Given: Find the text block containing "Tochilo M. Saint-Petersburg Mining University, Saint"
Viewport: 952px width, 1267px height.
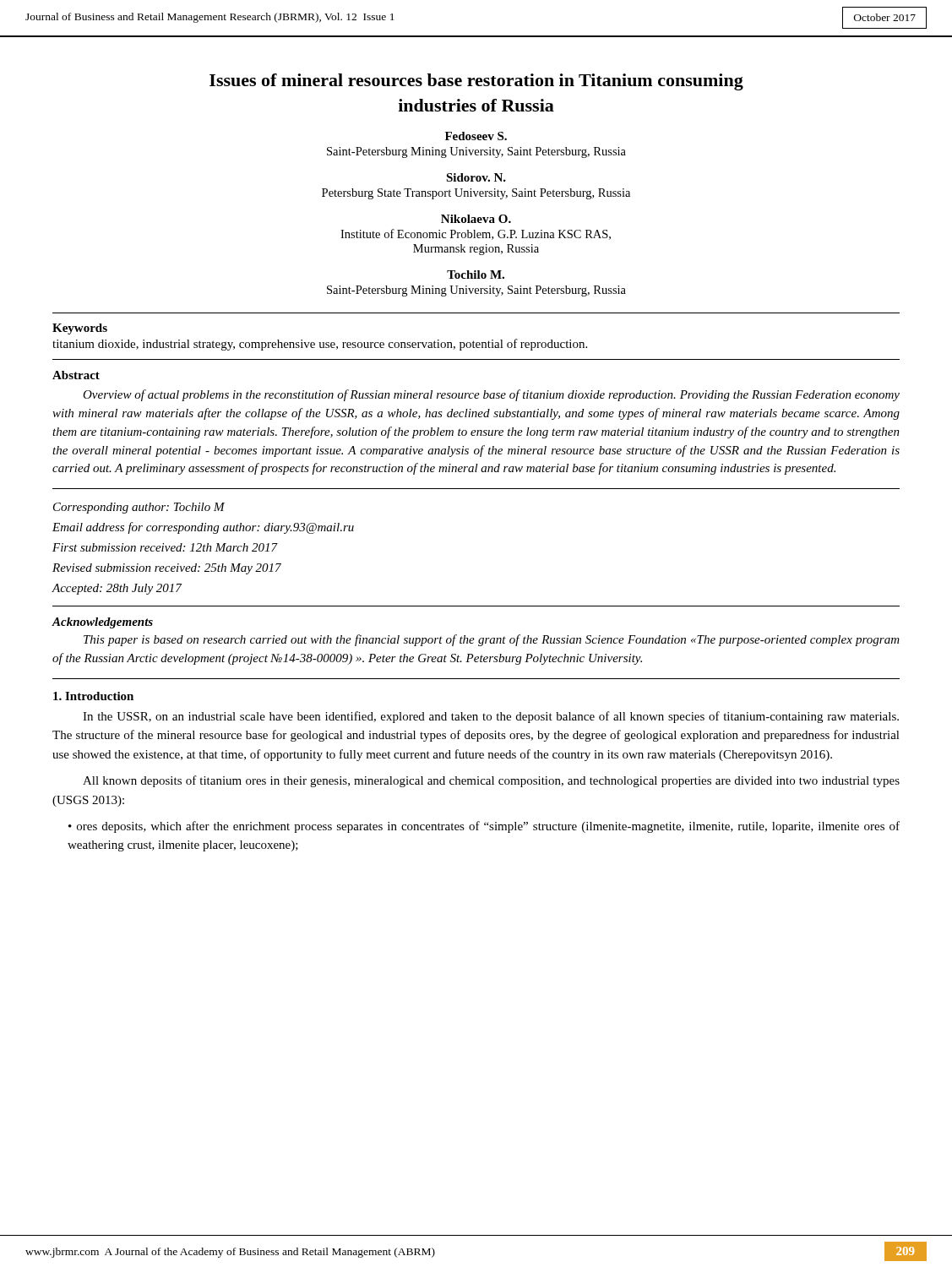Looking at the screenshot, I should coord(476,283).
